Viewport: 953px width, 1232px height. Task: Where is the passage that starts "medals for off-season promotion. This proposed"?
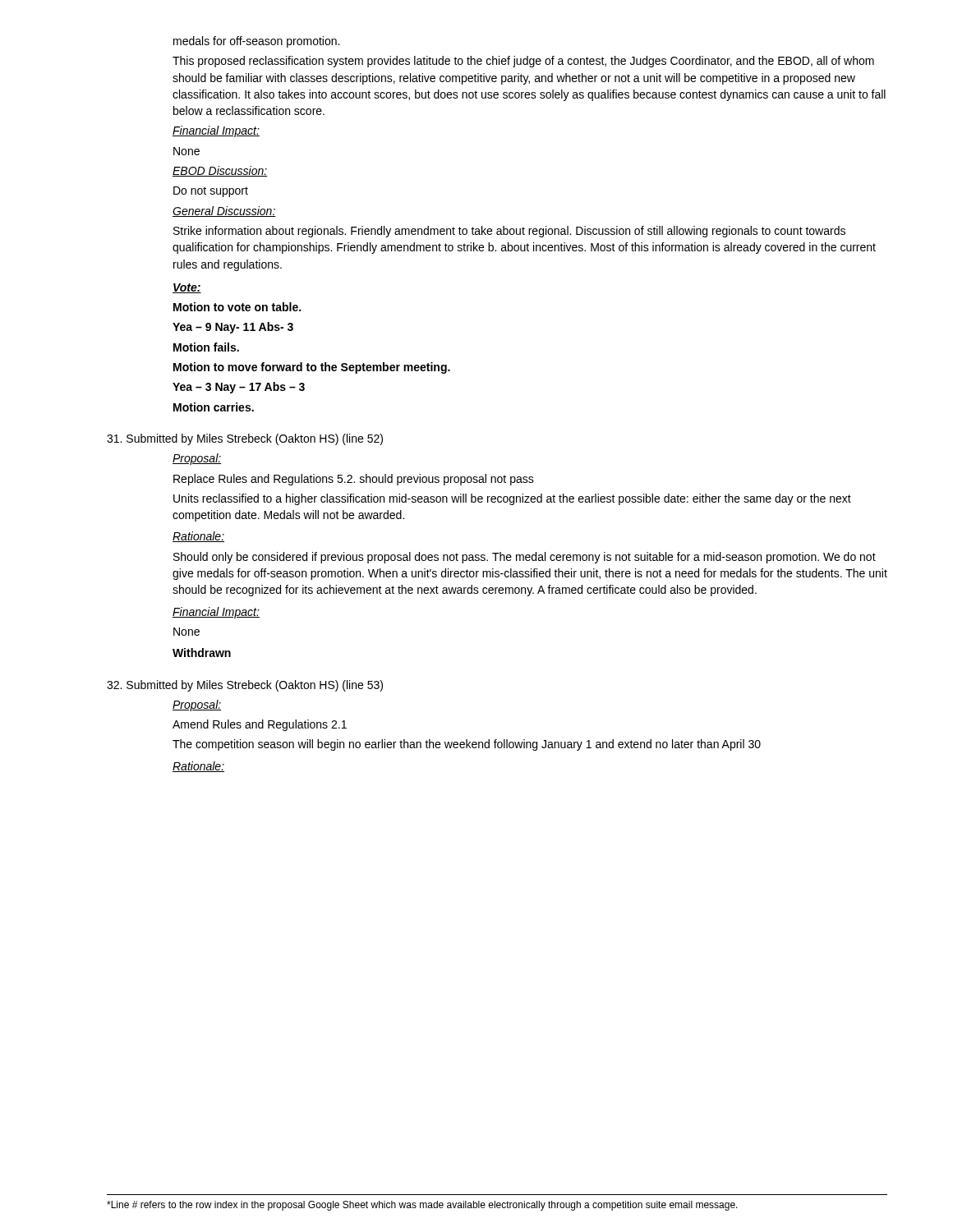click(x=530, y=224)
